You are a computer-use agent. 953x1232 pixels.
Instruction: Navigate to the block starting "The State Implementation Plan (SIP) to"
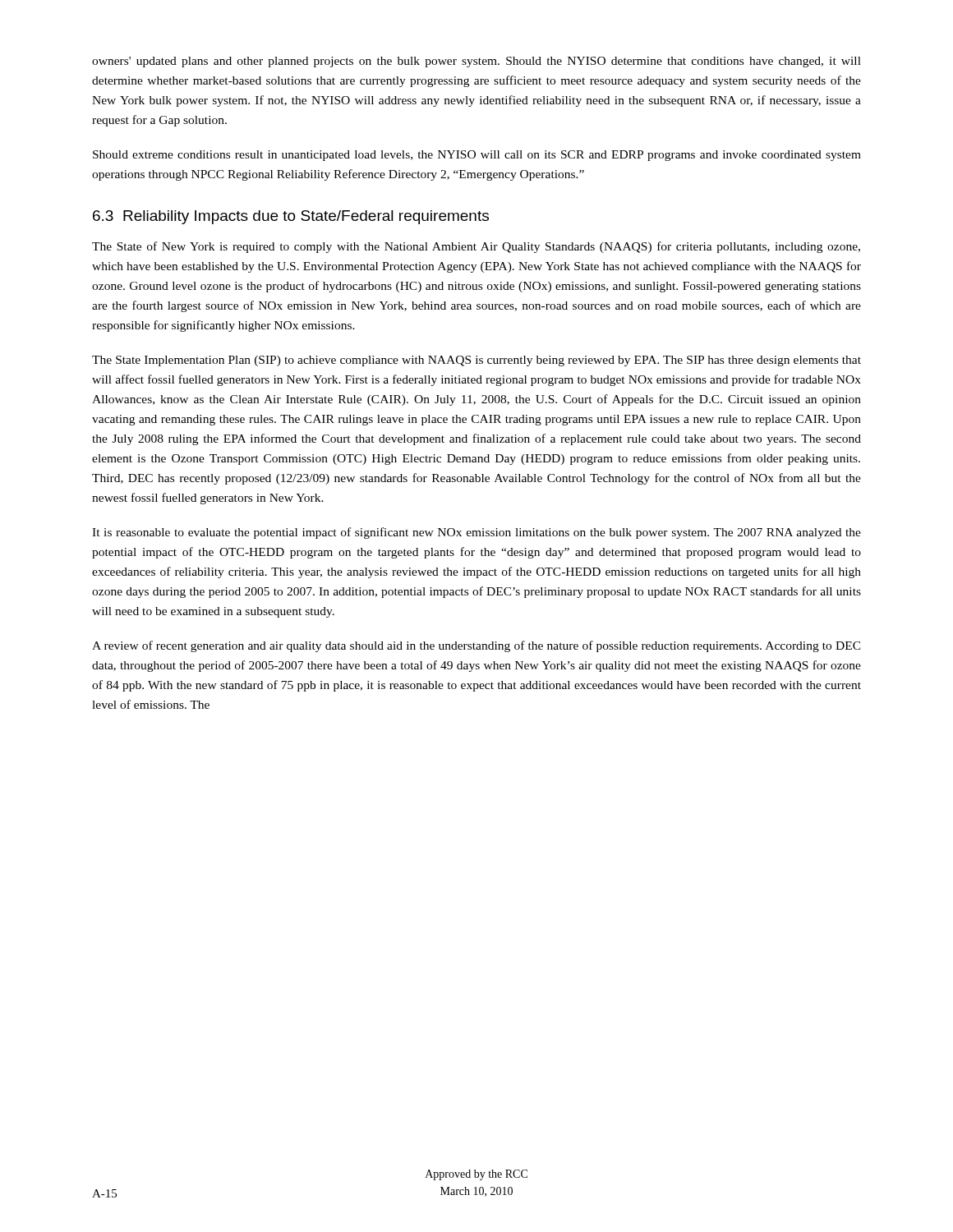point(476,428)
